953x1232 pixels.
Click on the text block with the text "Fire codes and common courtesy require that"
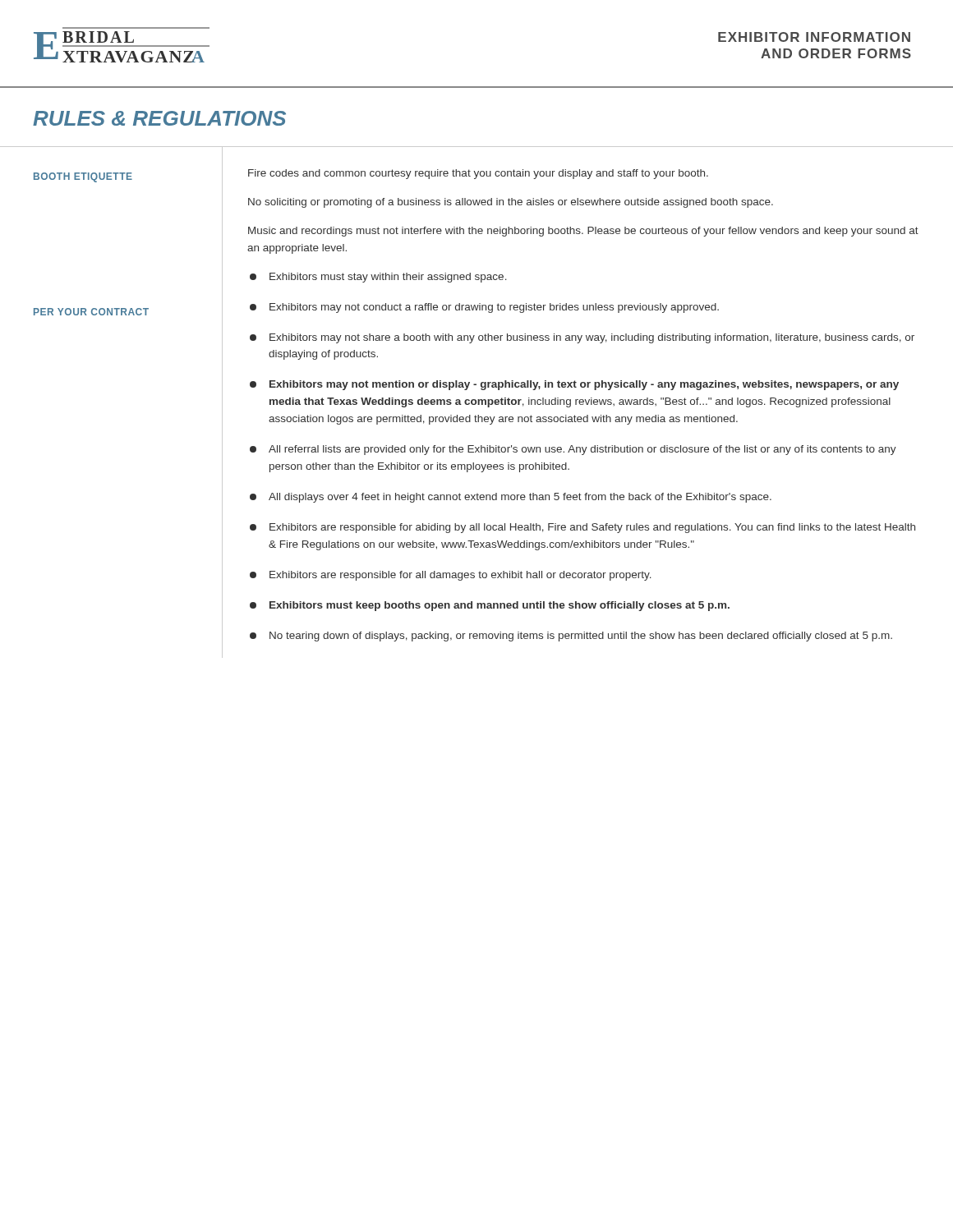pos(478,173)
